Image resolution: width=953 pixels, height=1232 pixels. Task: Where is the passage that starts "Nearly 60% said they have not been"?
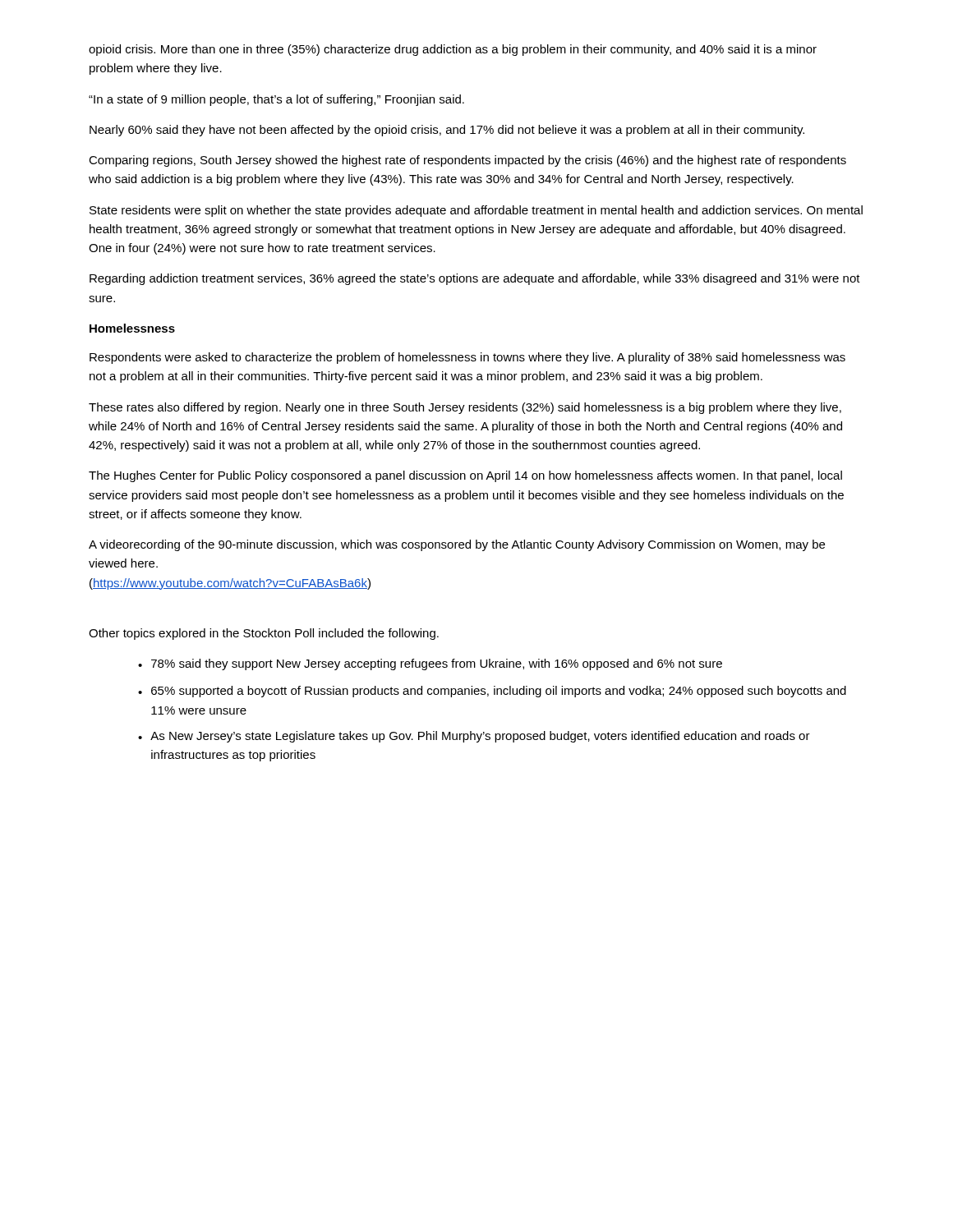coord(447,129)
